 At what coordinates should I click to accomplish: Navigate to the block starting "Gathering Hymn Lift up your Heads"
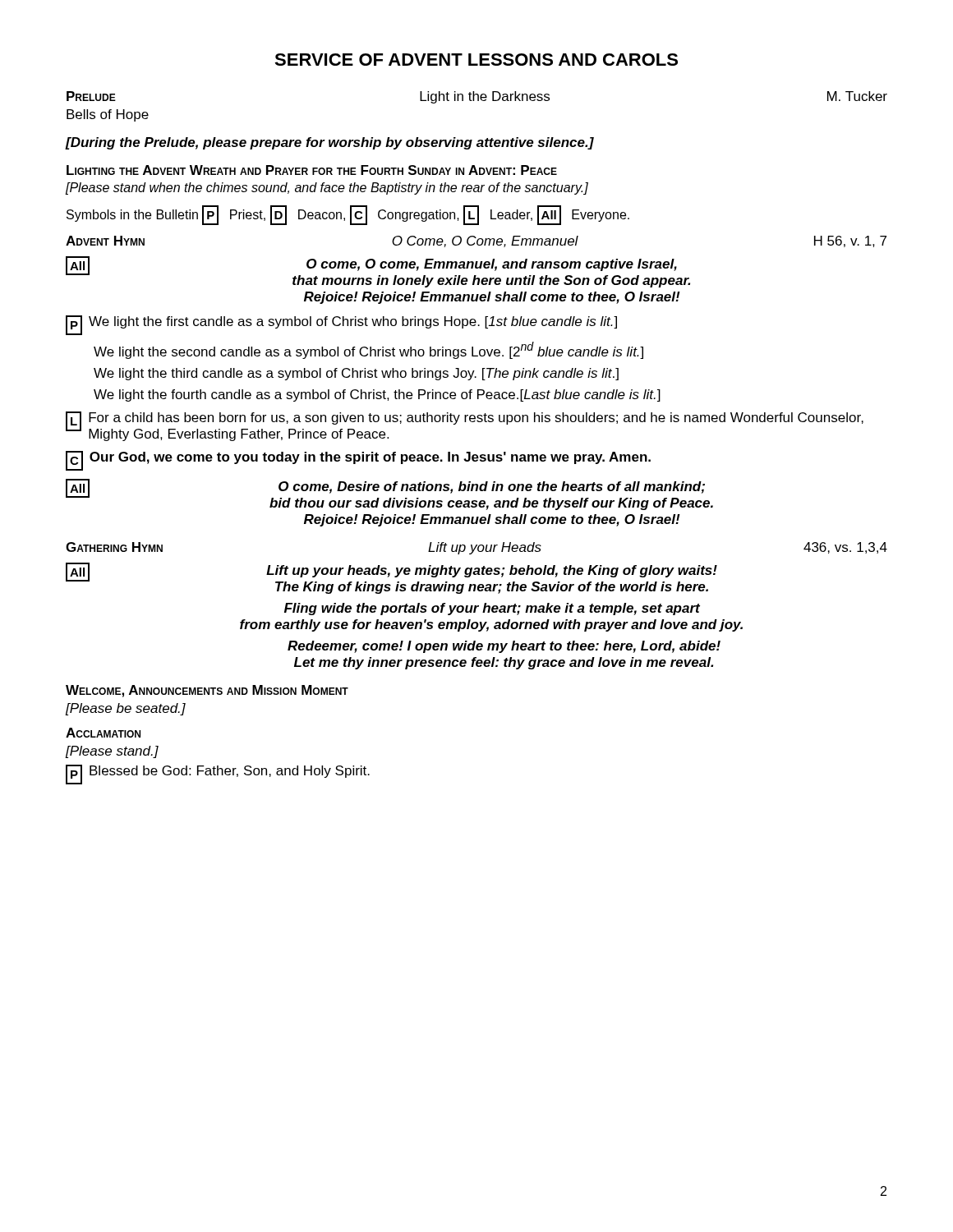[x=476, y=548]
